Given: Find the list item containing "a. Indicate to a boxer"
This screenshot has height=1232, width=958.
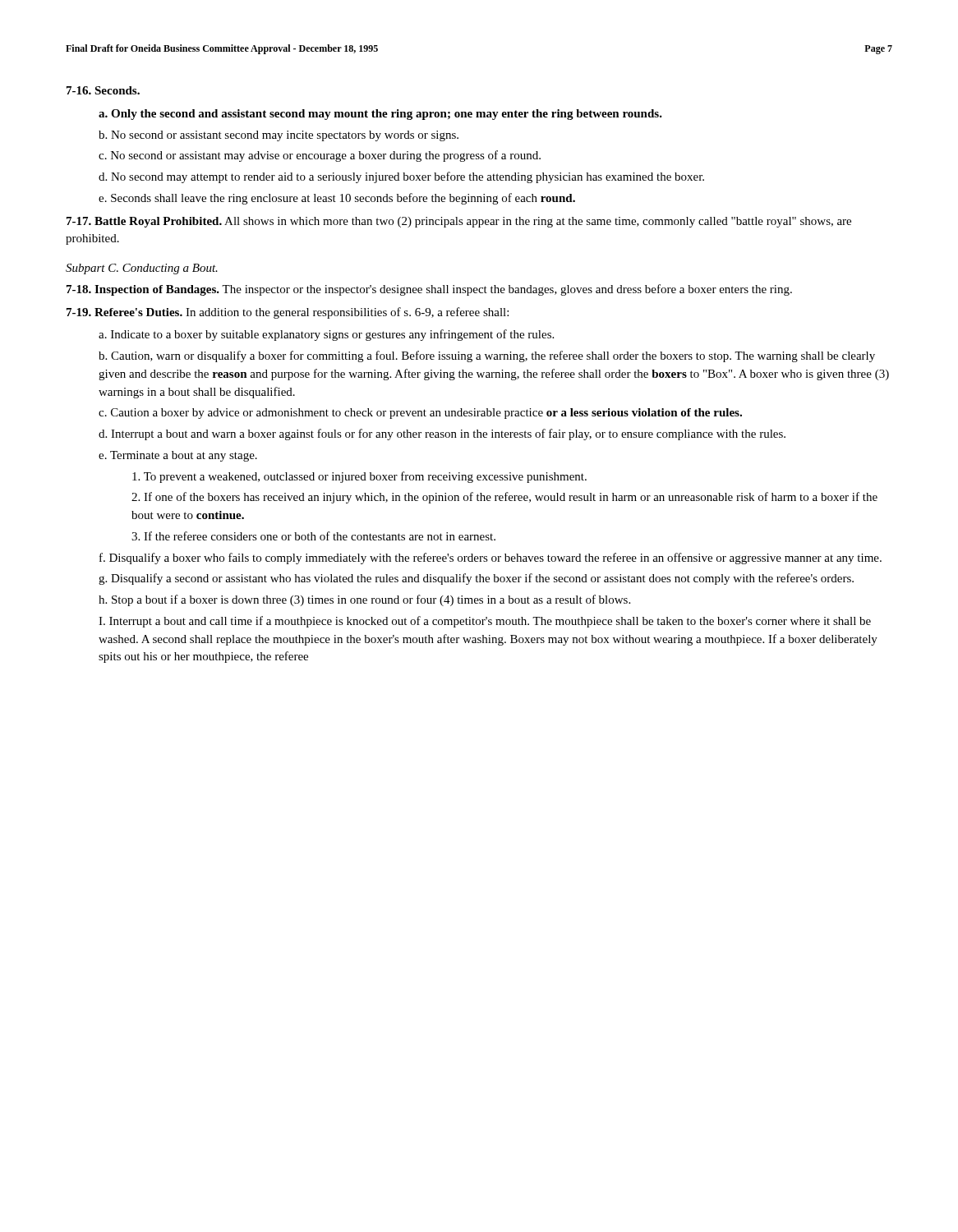Looking at the screenshot, I should click(x=495, y=335).
